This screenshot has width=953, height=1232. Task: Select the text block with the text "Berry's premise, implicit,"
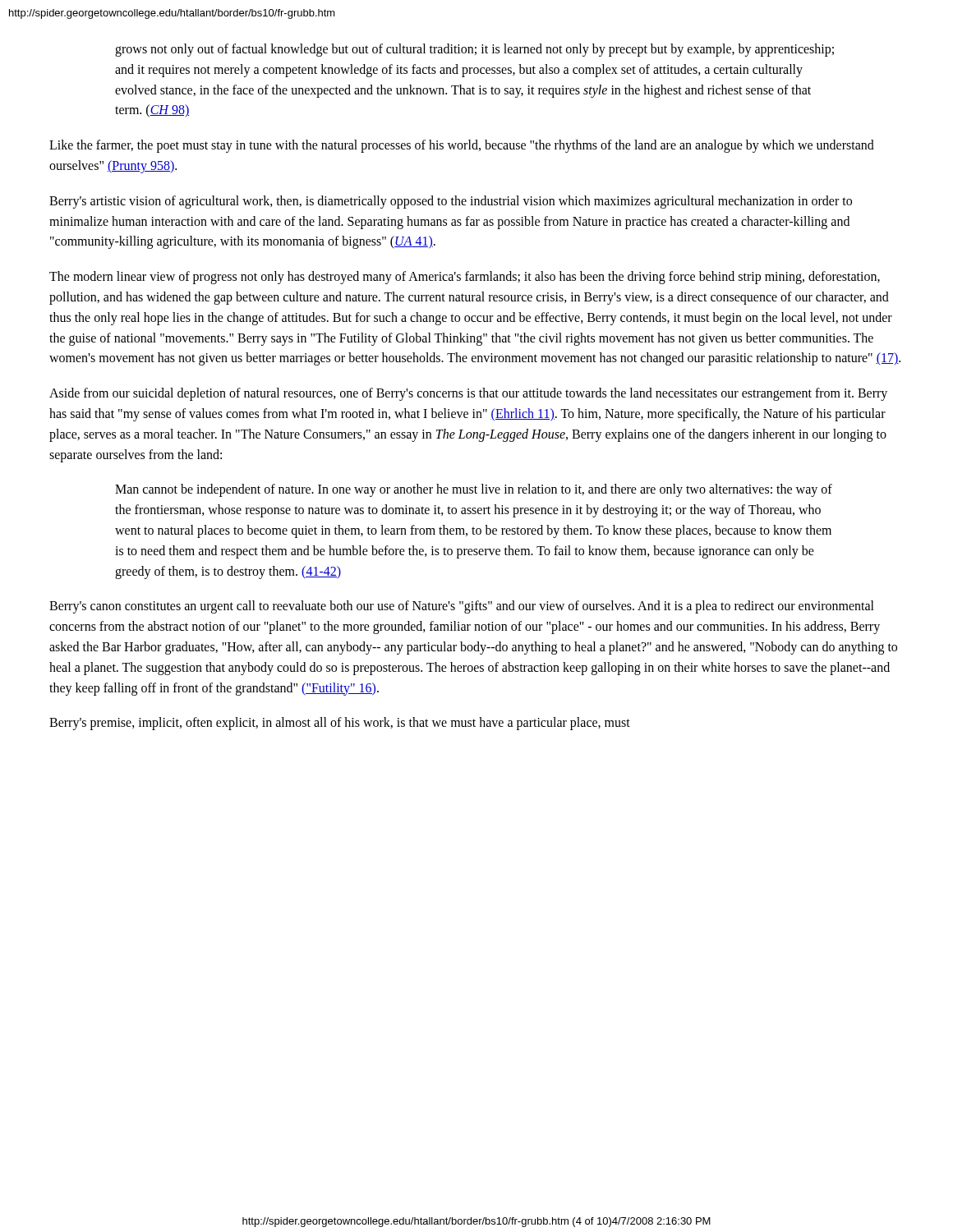point(340,723)
